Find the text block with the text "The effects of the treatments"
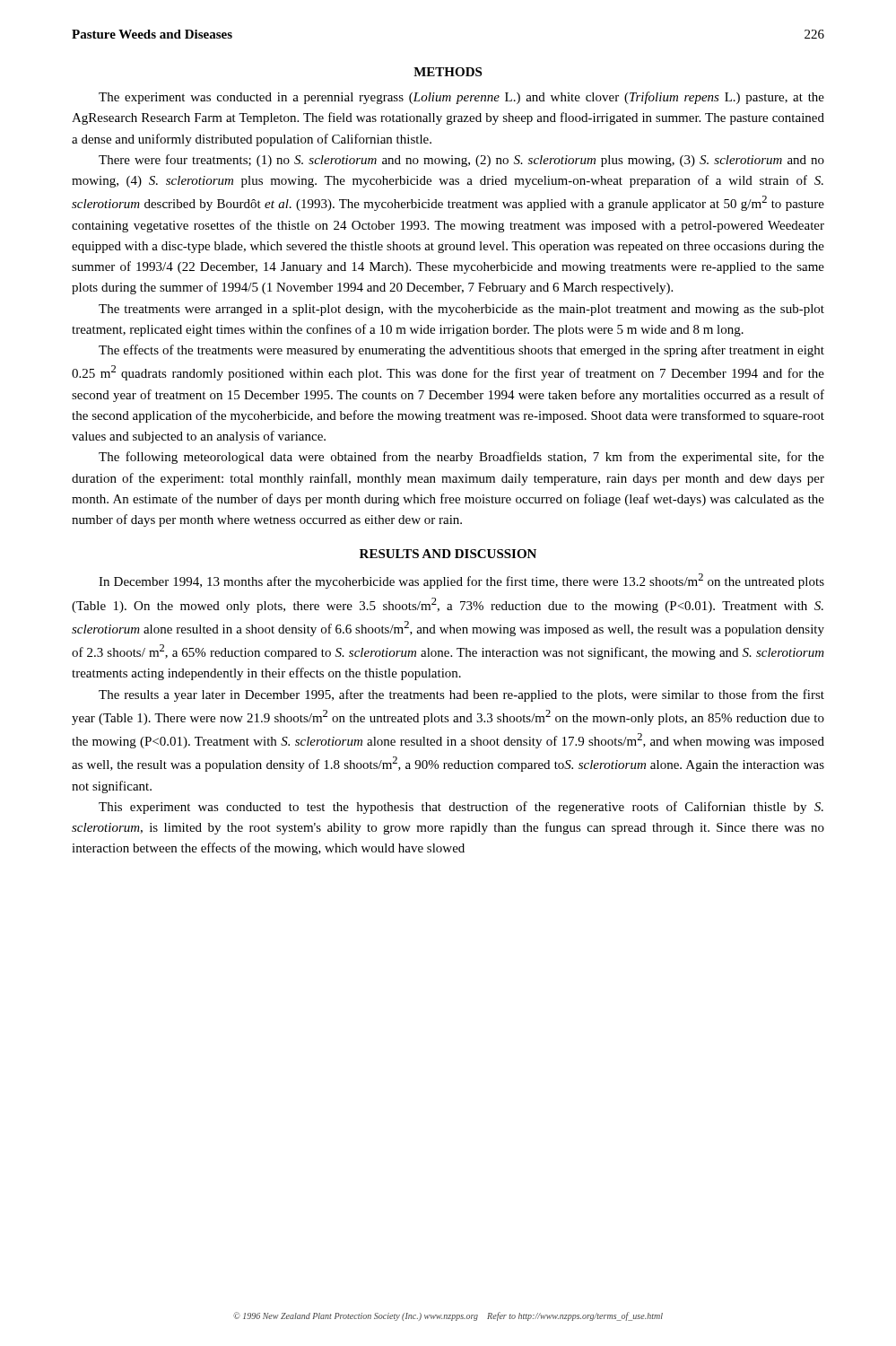The width and height of the screenshot is (896, 1346). (448, 394)
